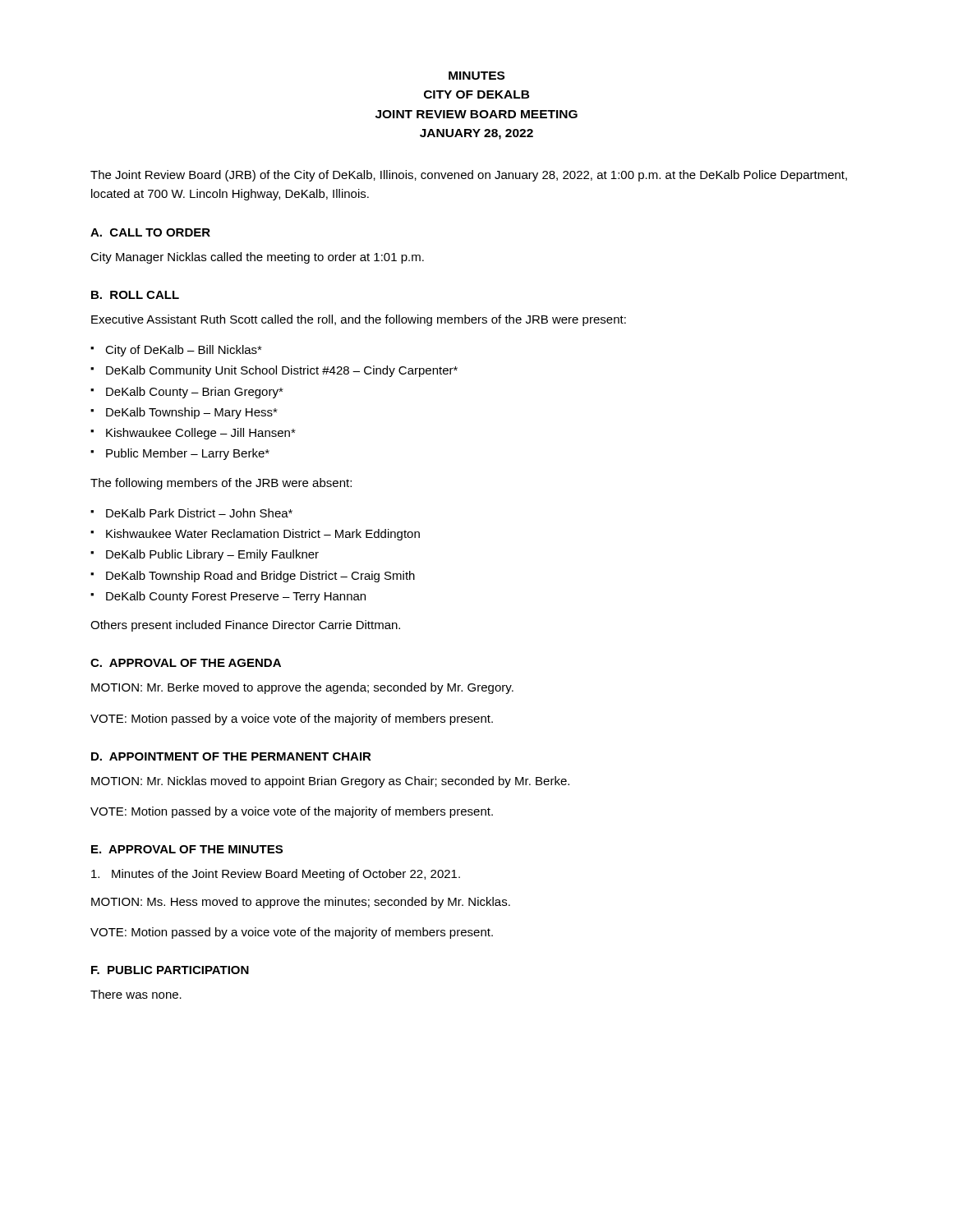Select the section header that says "D. APPOINTMENT OF THE PERMANENT"

coord(231,756)
